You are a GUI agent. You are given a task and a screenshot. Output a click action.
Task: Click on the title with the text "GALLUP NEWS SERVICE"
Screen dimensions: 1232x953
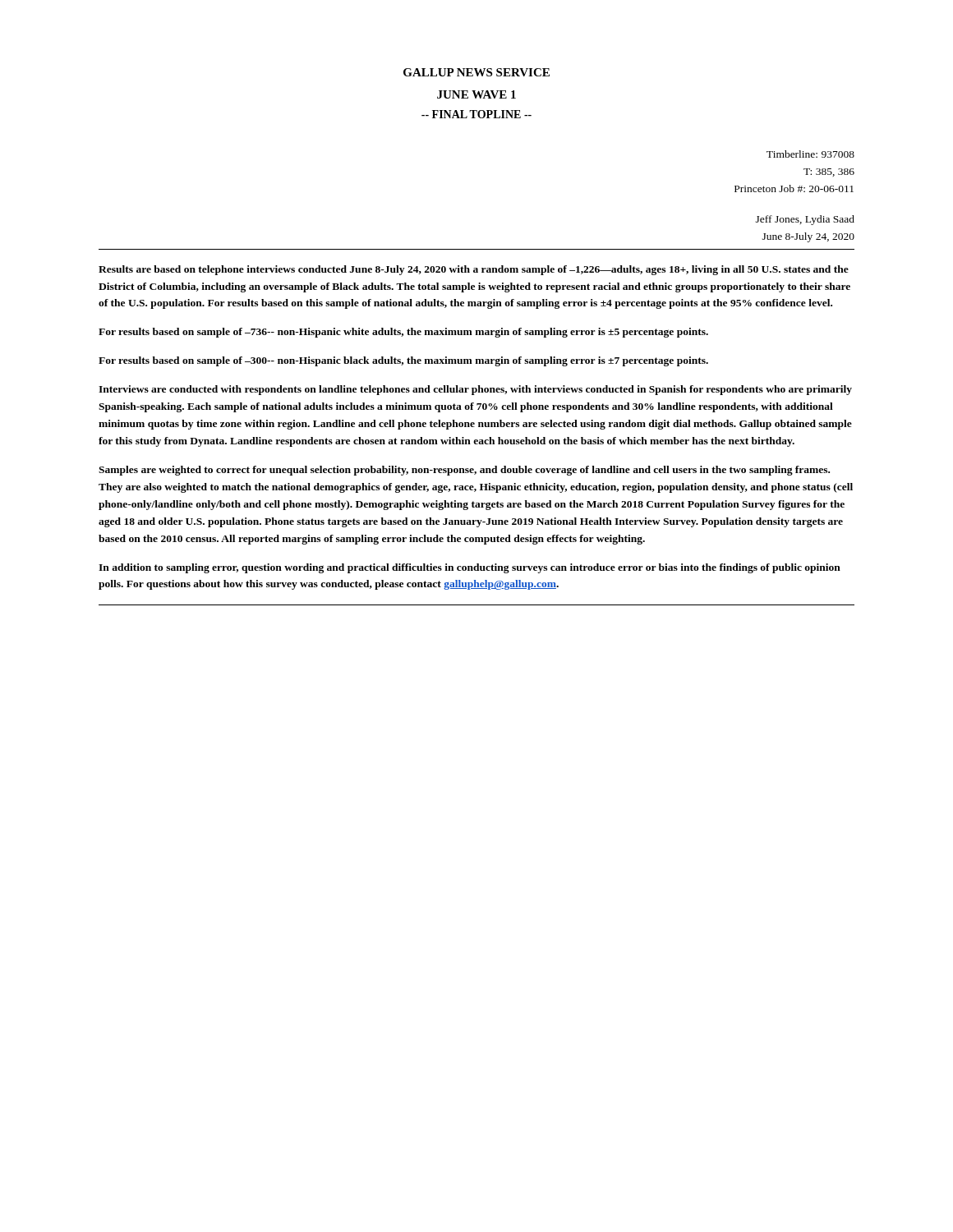(476, 72)
